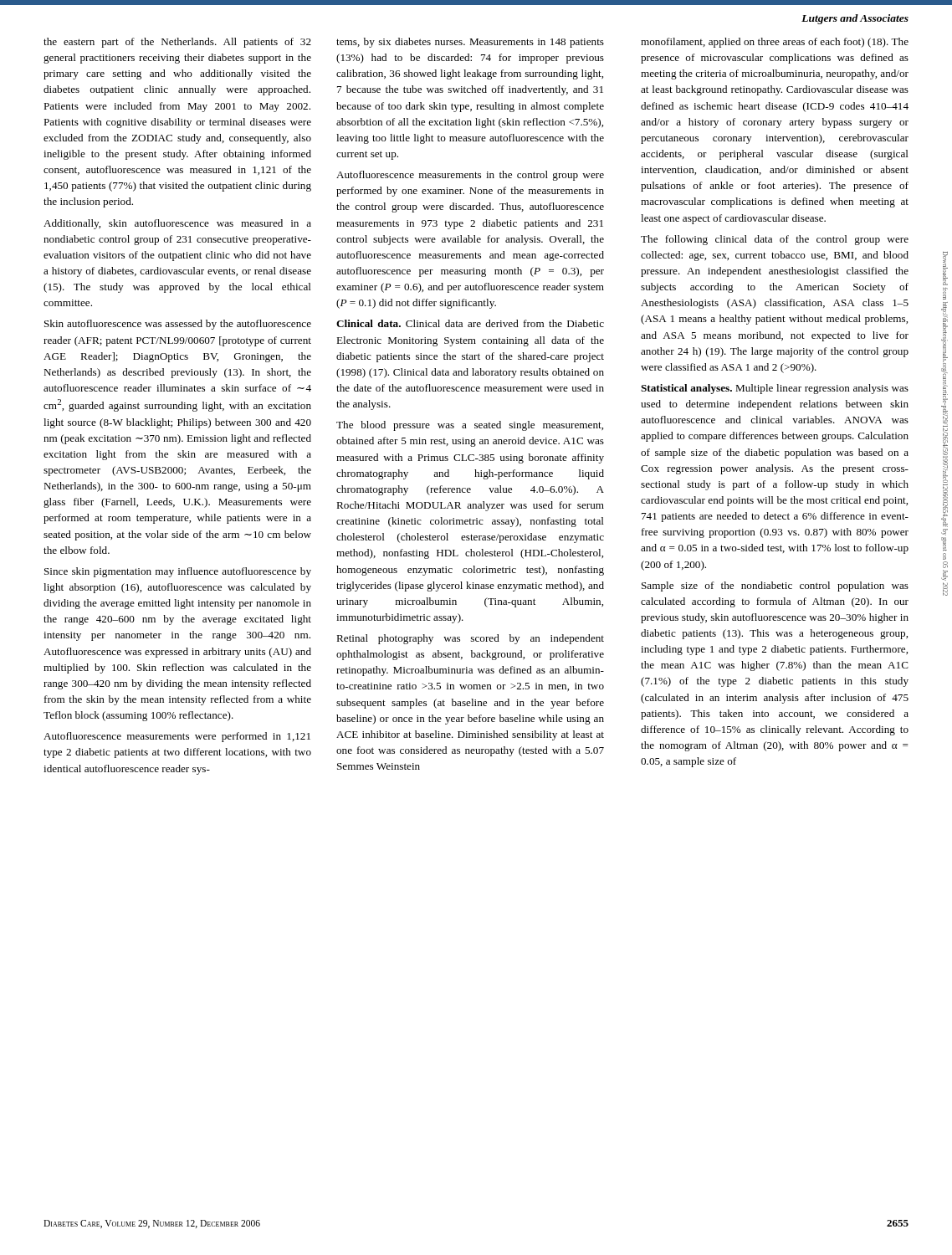This screenshot has height=1255, width=952.
Task: Locate the block starting "Skin autofluorescence was"
Action: pos(177,437)
